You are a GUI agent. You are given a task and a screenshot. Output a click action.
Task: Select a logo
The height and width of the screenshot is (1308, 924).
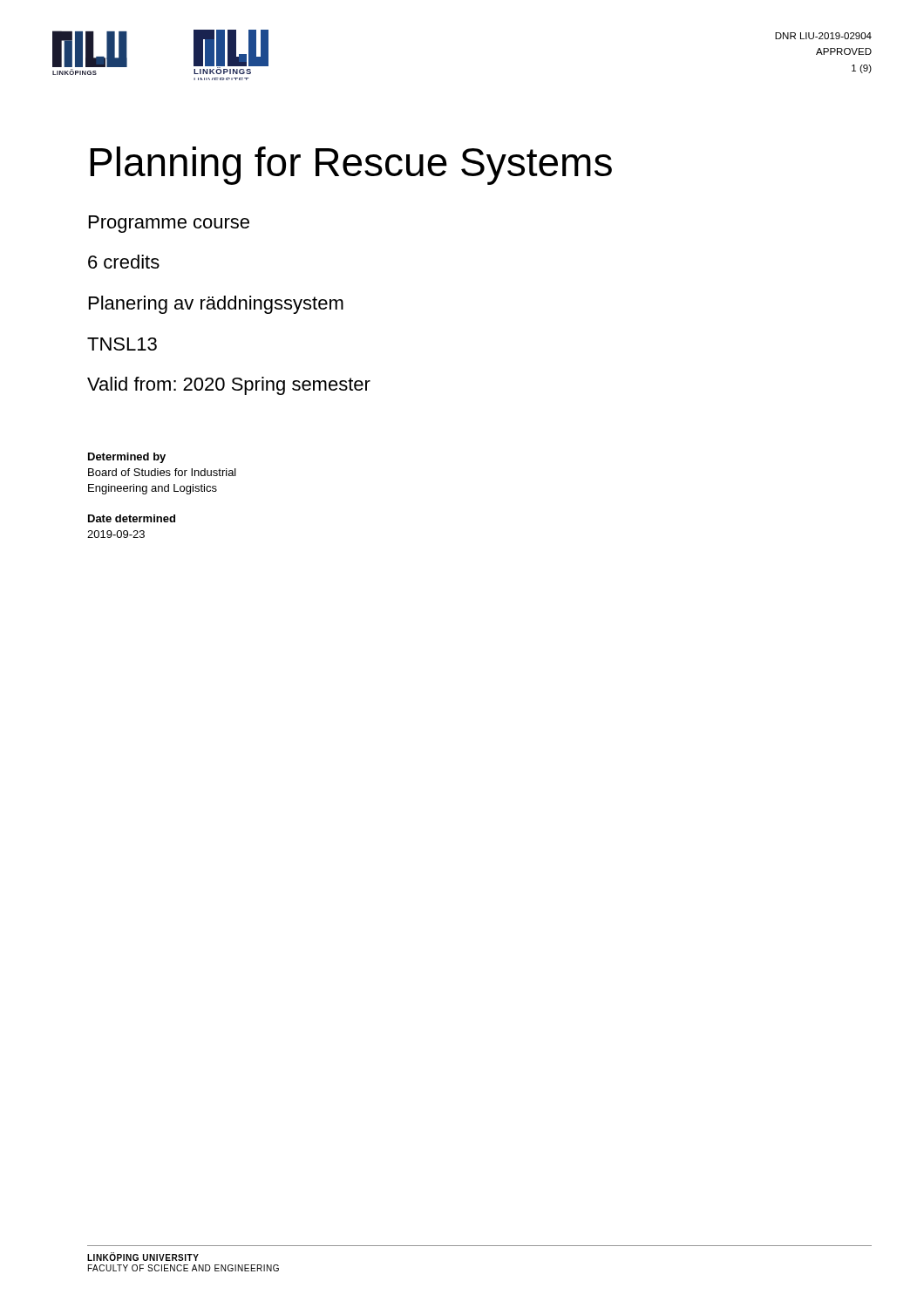209,54
